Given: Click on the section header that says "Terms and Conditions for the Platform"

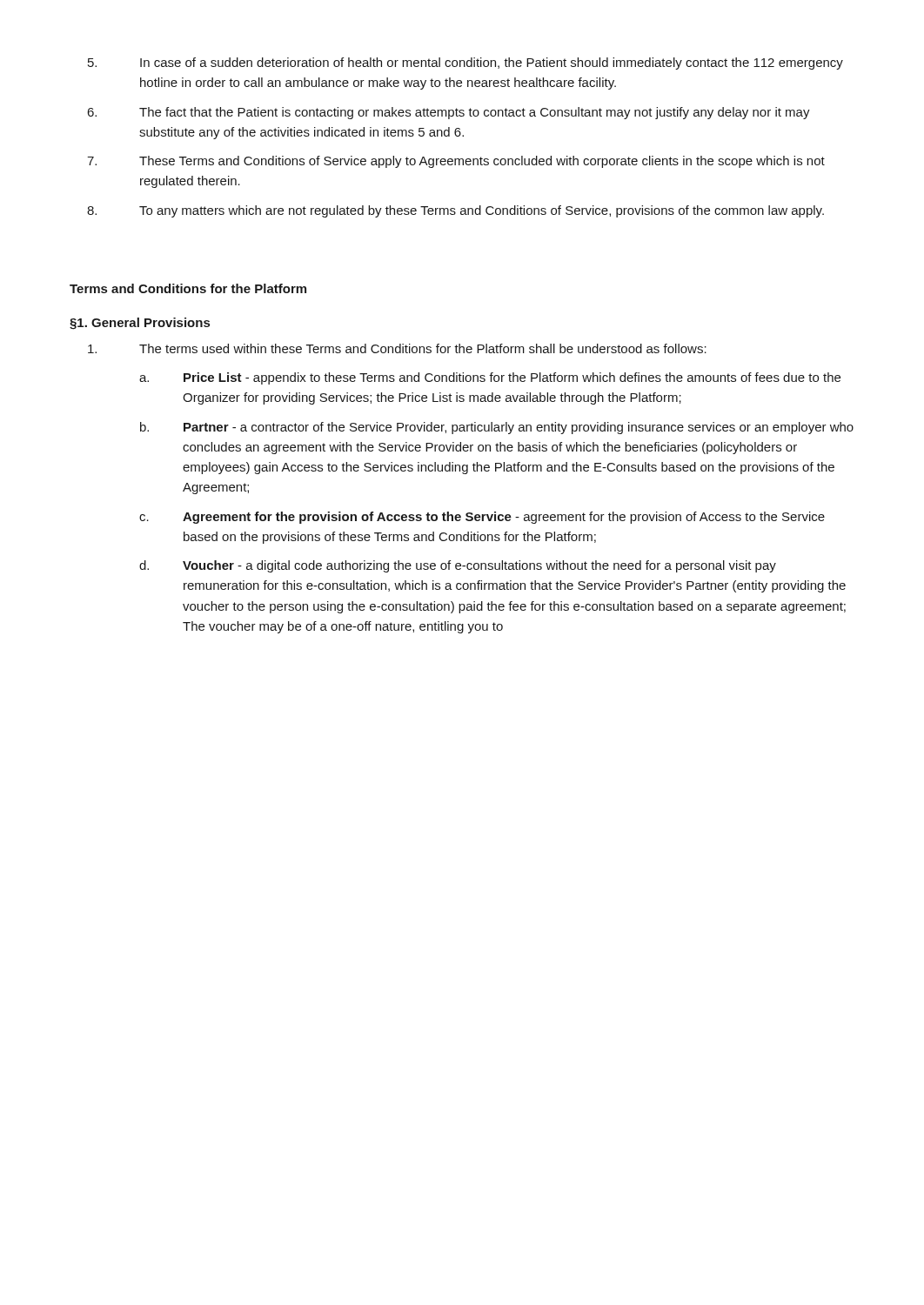Looking at the screenshot, I should point(188,288).
